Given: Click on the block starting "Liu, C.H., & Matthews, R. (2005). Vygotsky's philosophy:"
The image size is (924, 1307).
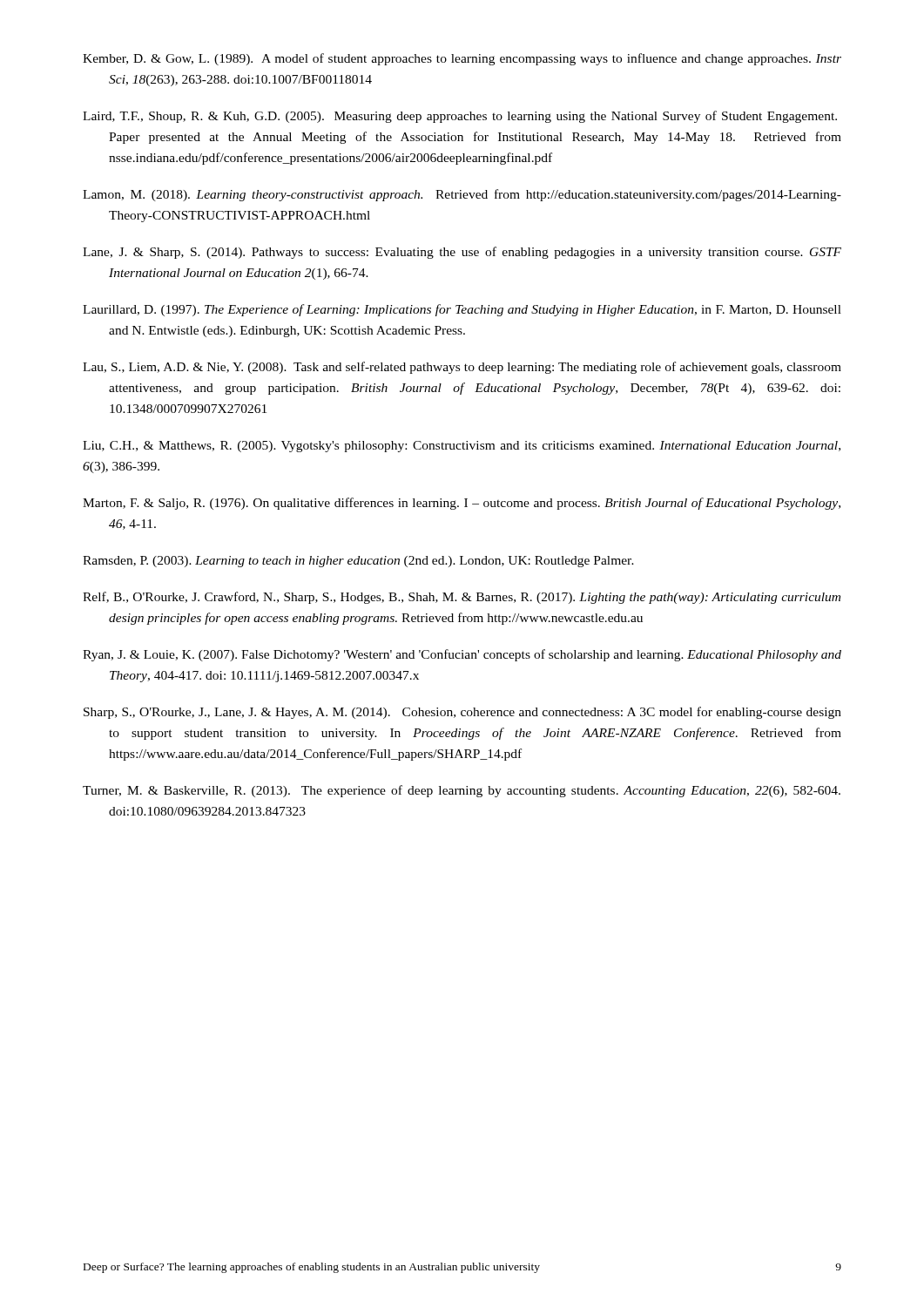Looking at the screenshot, I should click(x=462, y=455).
